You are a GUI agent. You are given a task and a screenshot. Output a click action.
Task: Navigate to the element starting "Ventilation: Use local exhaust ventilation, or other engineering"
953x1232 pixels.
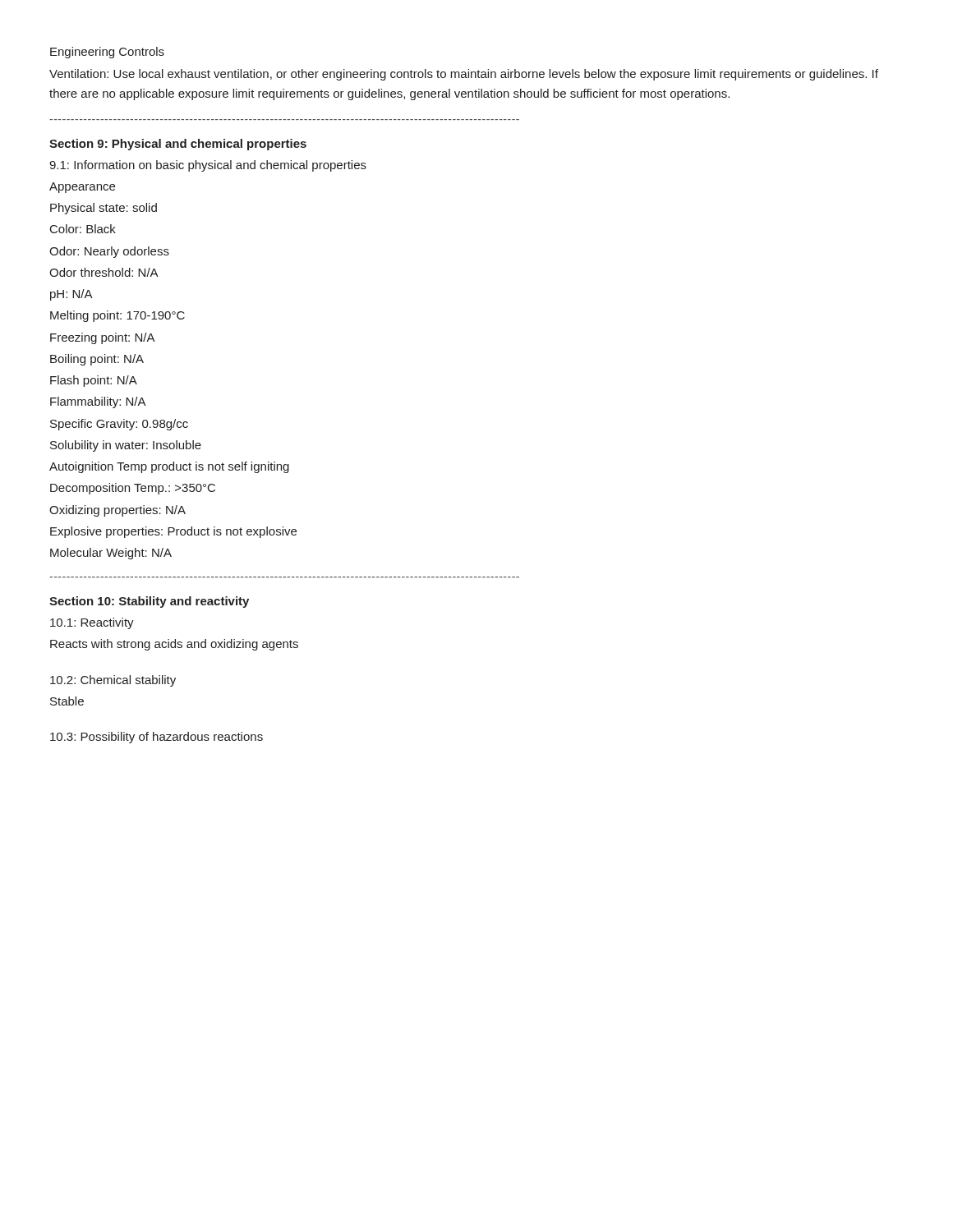pos(464,83)
